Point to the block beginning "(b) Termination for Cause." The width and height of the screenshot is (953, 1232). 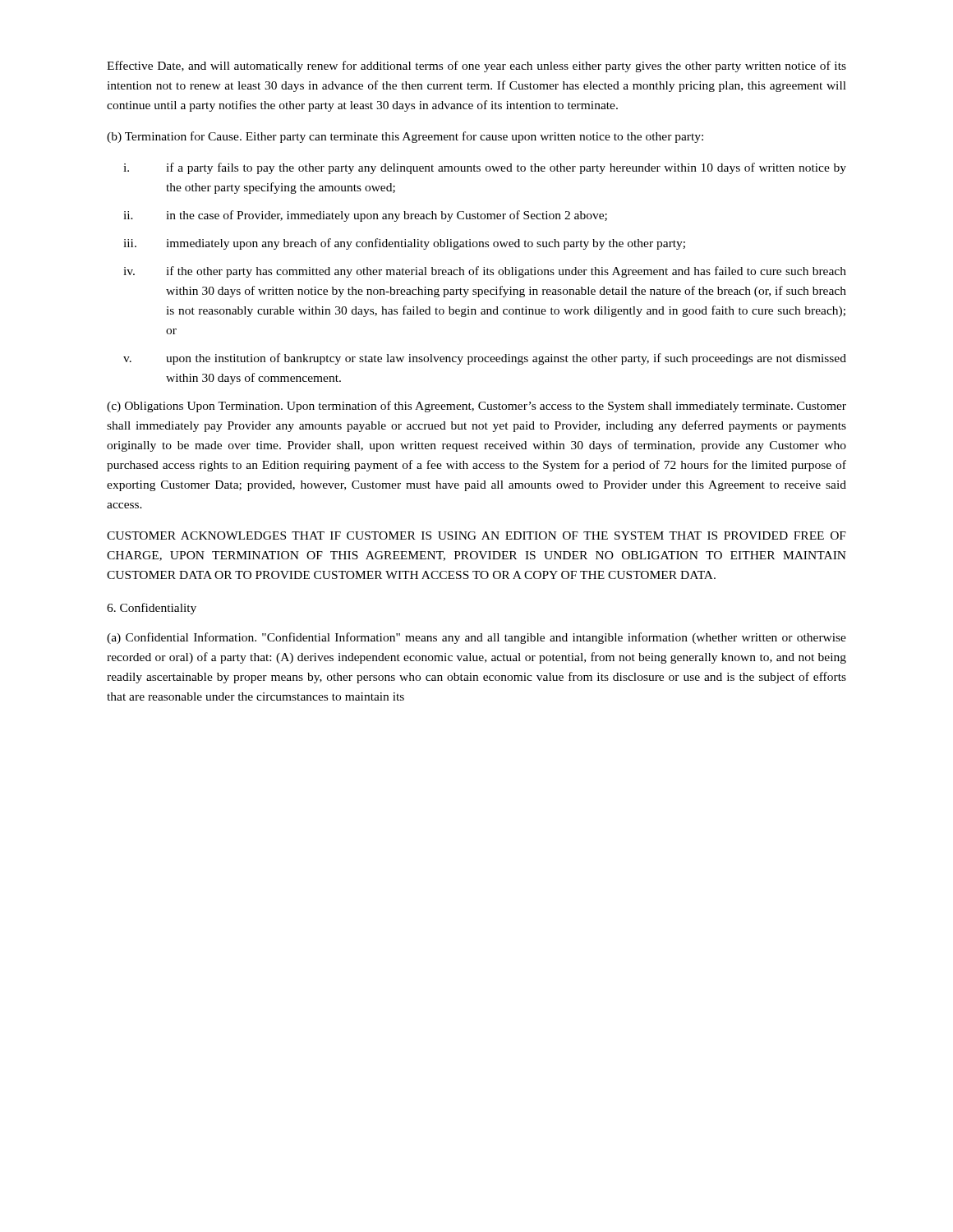[x=406, y=136]
